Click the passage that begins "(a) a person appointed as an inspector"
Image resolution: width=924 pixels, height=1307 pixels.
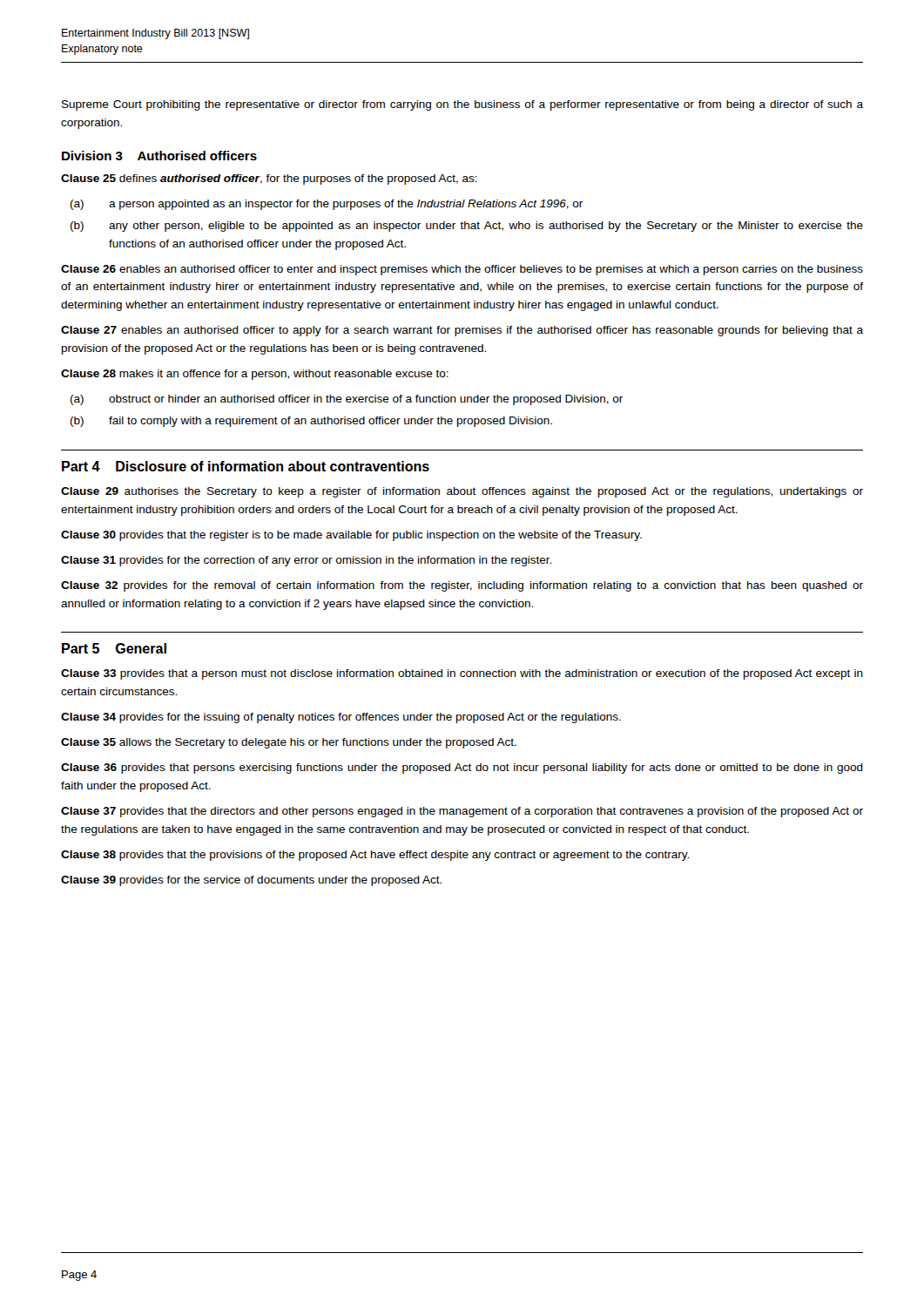pyautogui.click(x=462, y=204)
